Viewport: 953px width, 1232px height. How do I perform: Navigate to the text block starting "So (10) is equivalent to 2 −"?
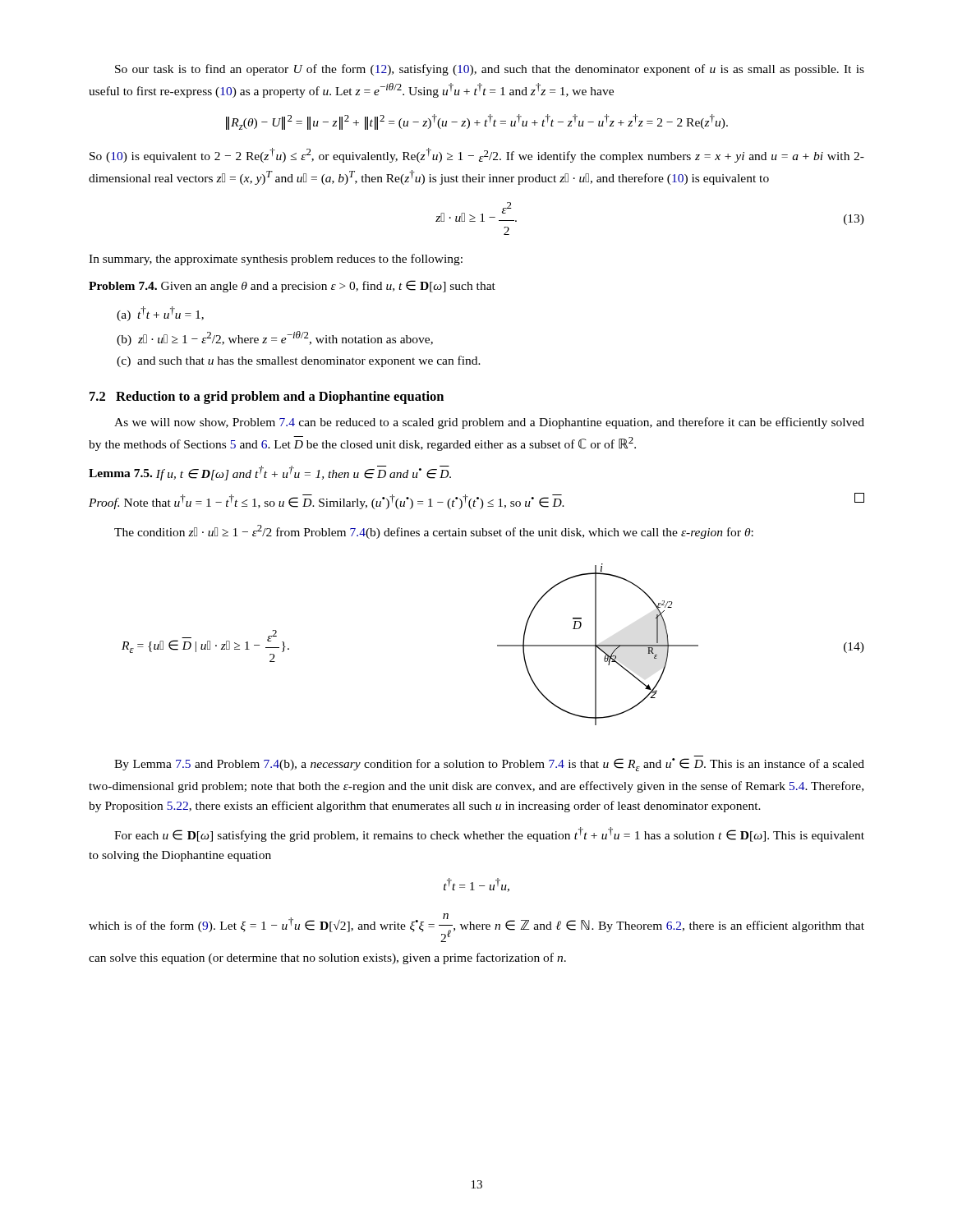click(476, 165)
